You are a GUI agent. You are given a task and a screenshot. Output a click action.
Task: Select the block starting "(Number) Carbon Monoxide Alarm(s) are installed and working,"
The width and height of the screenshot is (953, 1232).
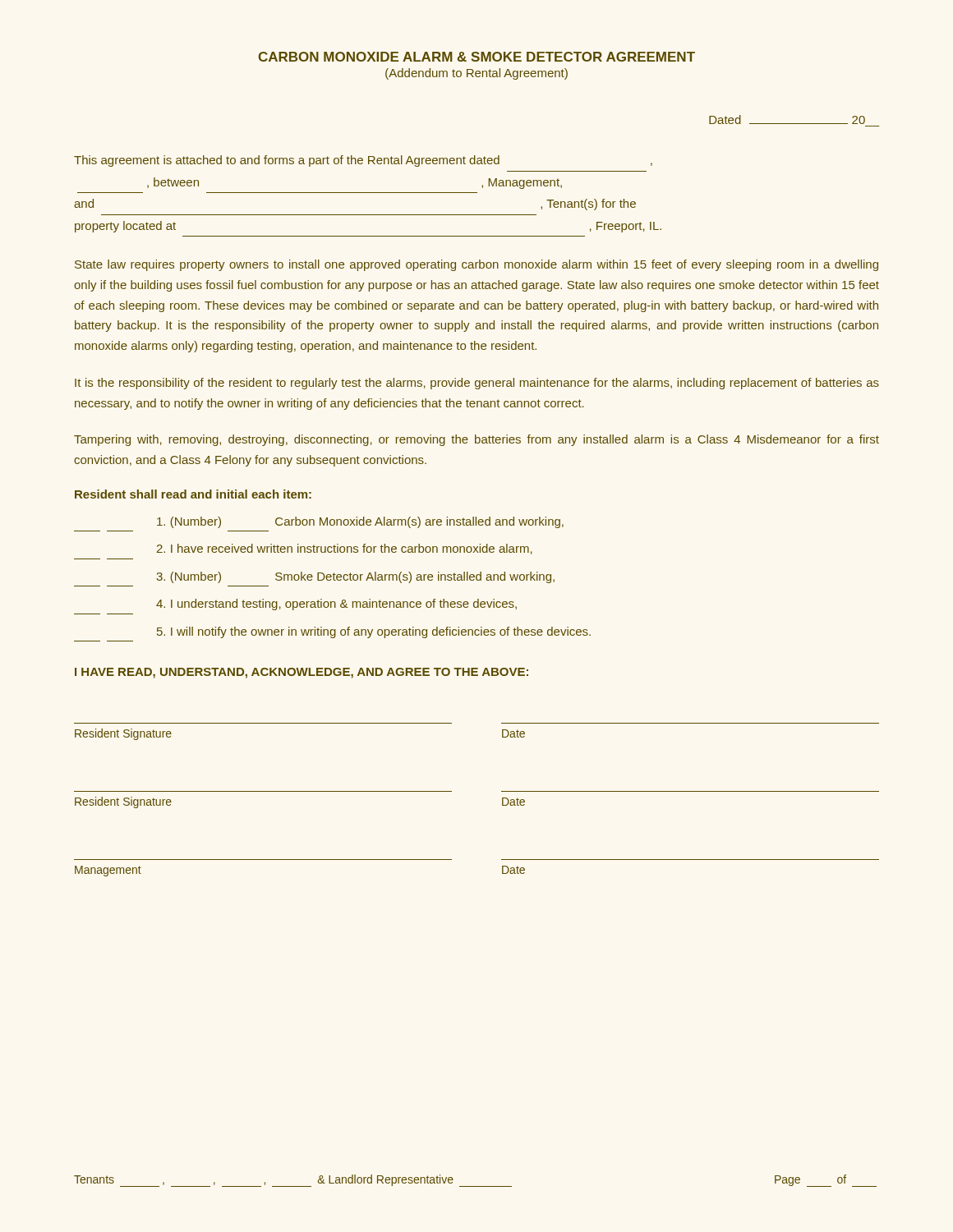click(319, 522)
